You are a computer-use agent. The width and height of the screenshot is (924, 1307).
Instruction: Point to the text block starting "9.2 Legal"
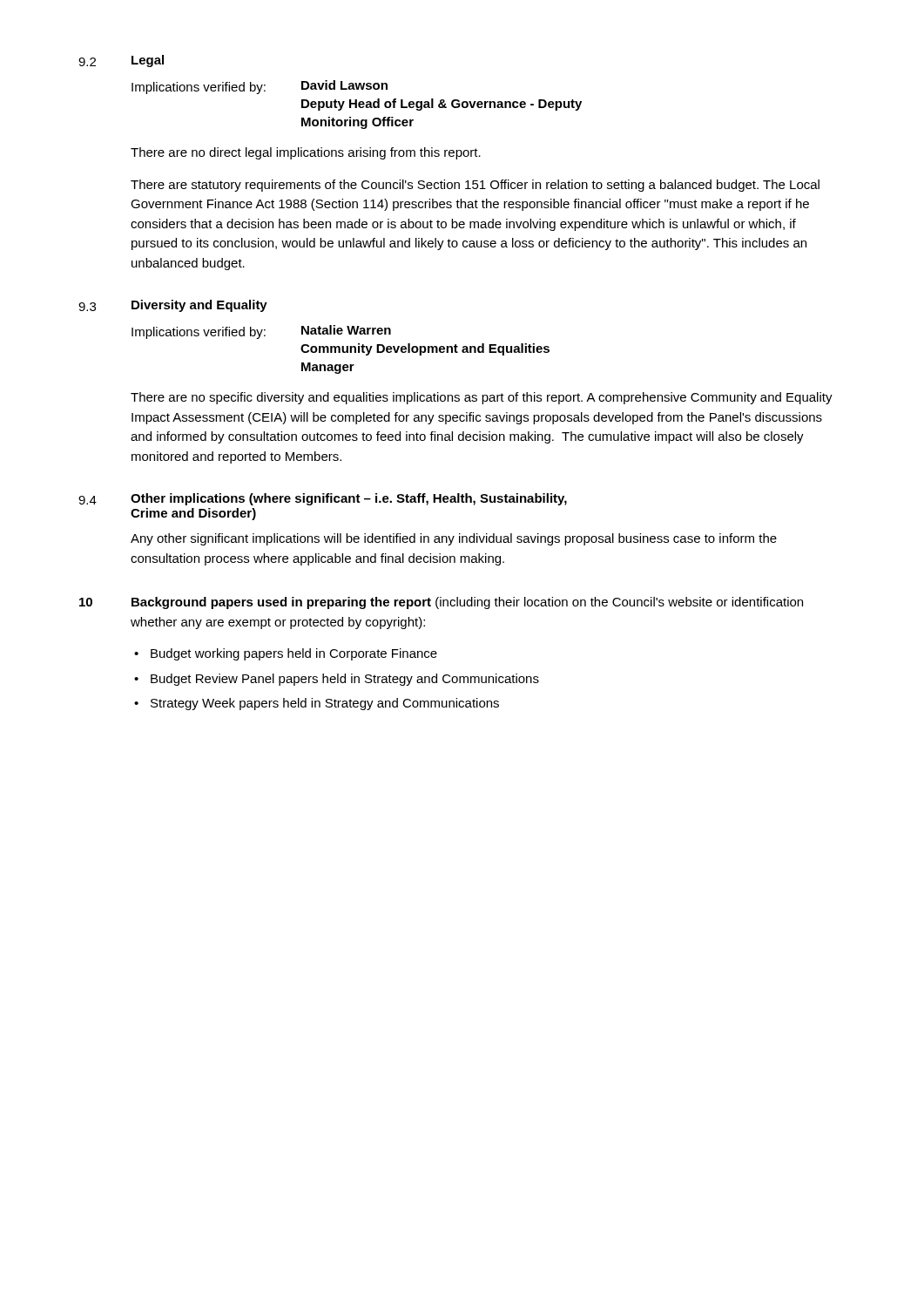click(x=122, y=61)
